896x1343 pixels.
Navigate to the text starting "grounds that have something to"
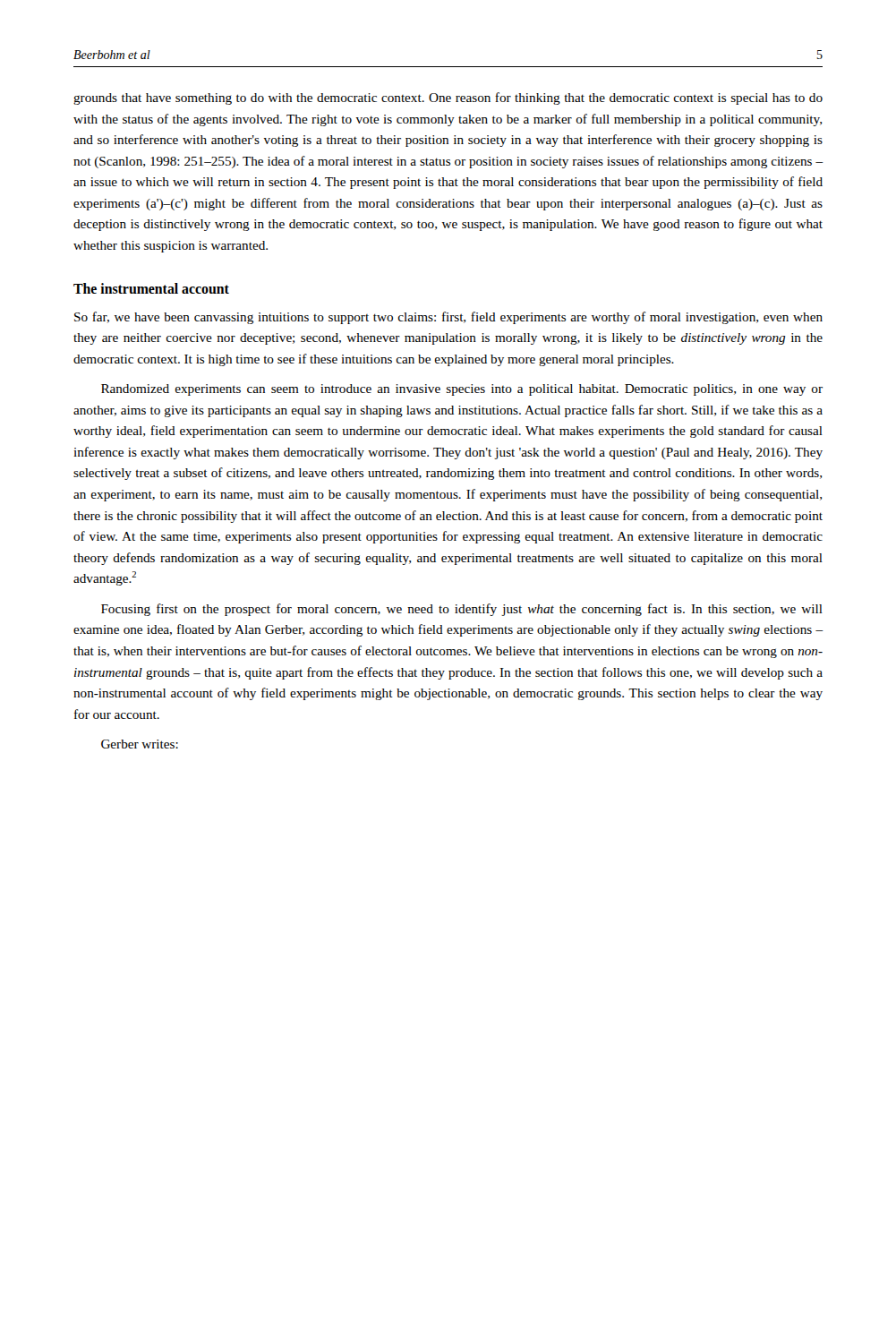pos(448,171)
